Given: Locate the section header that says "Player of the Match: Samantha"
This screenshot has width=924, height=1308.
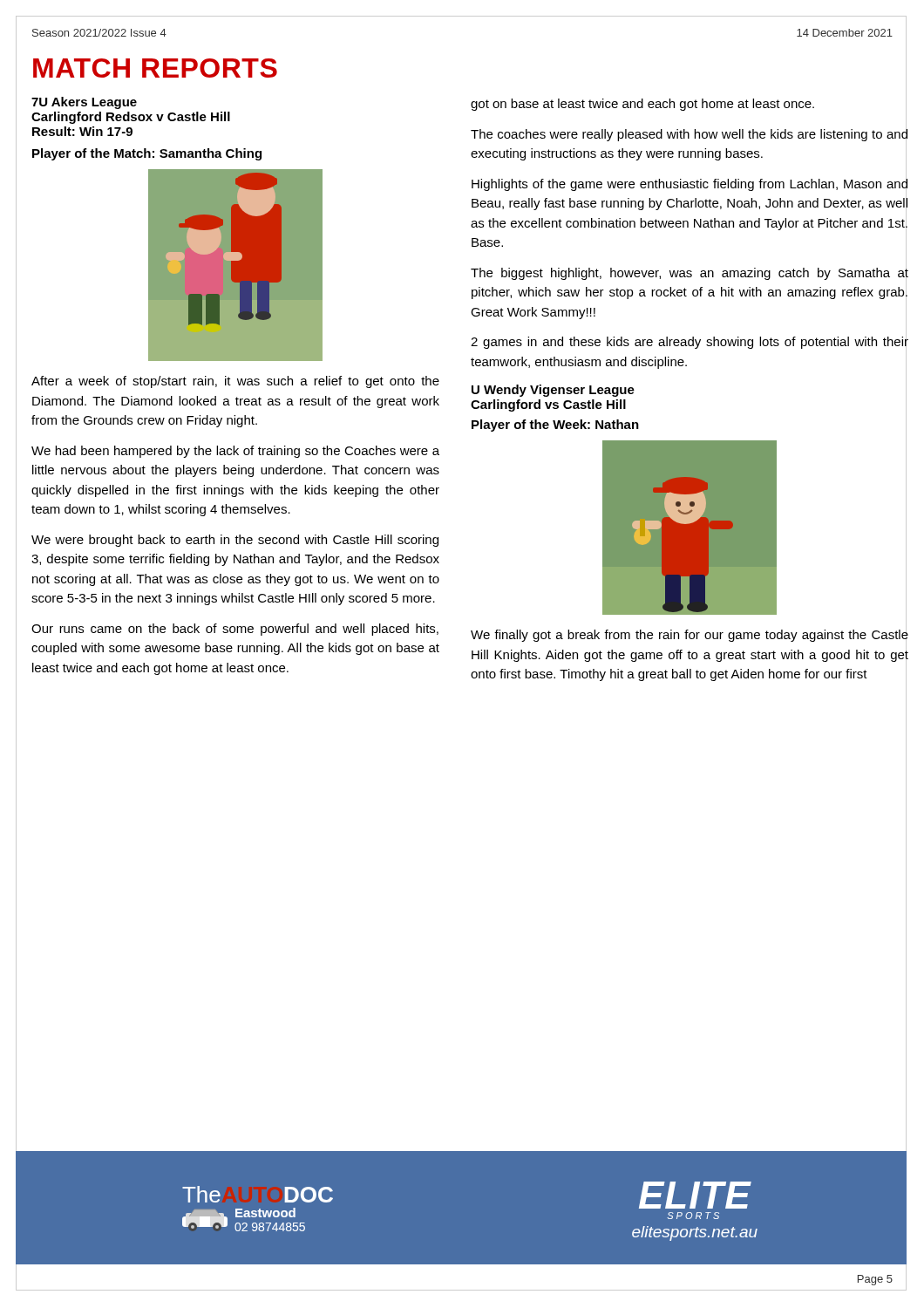Looking at the screenshot, I should click(x=235, y=153).
